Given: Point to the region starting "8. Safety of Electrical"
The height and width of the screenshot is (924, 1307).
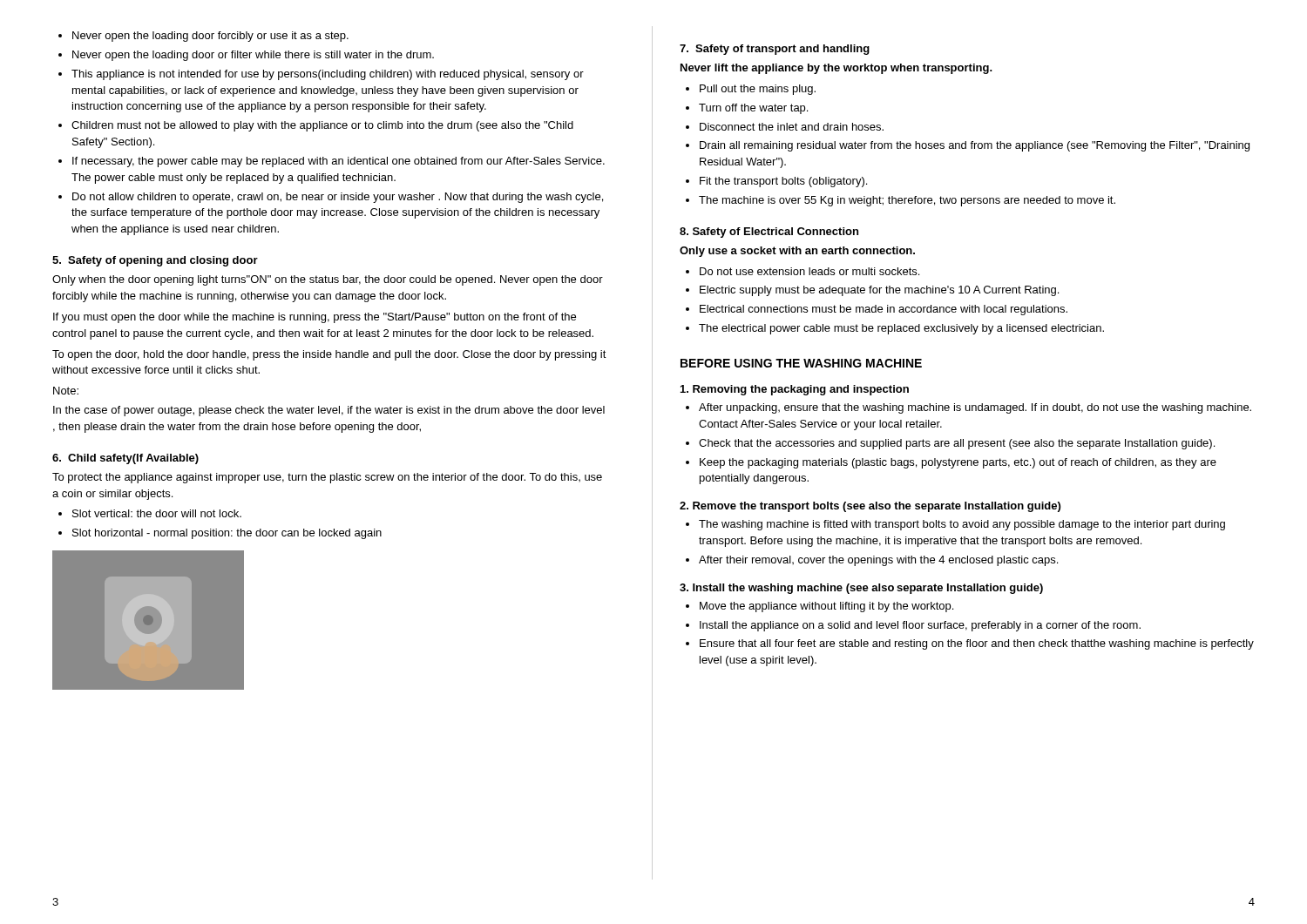Looking at the screenshot, I should coord(769,231).
